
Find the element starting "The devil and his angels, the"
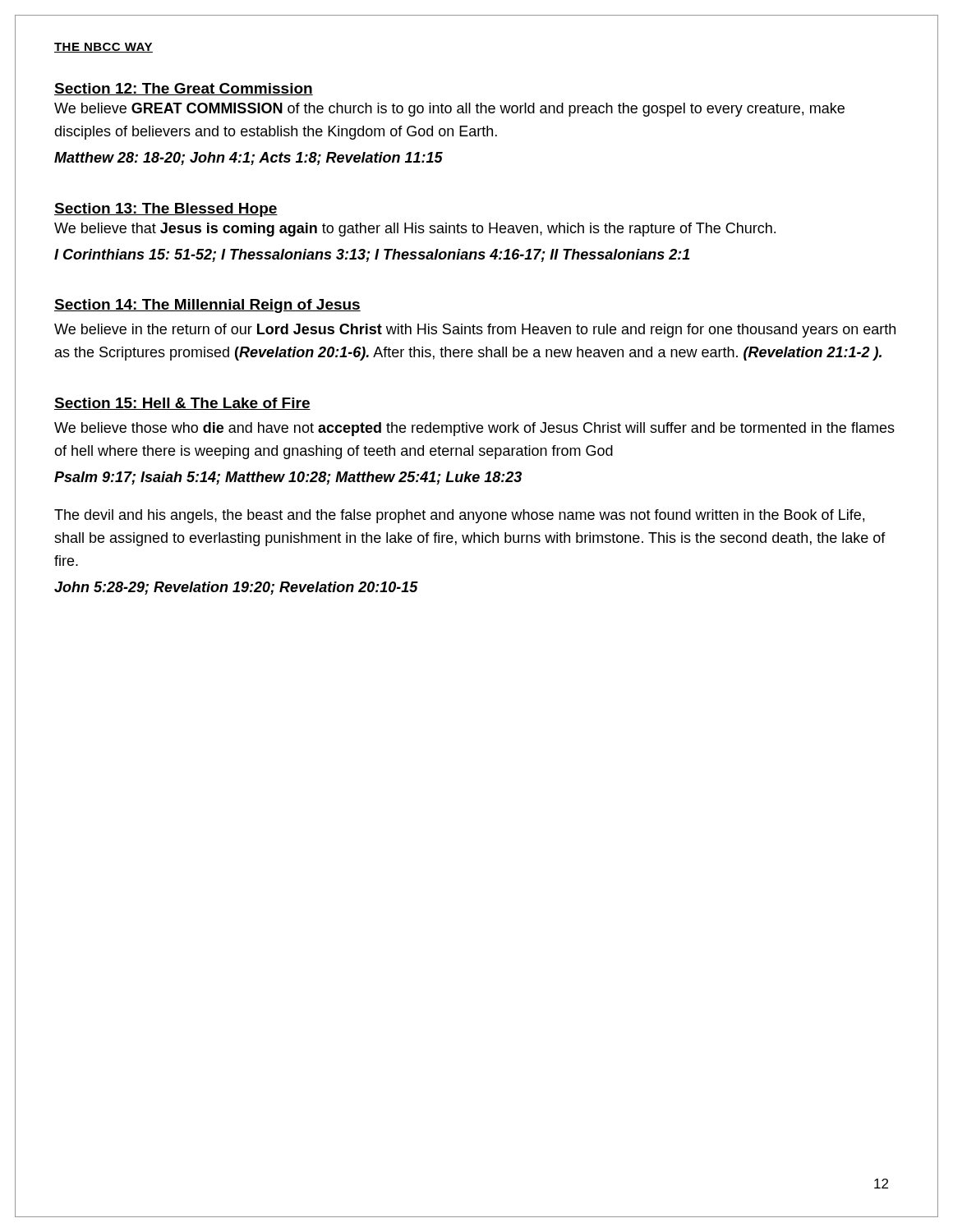click(470, 538)
